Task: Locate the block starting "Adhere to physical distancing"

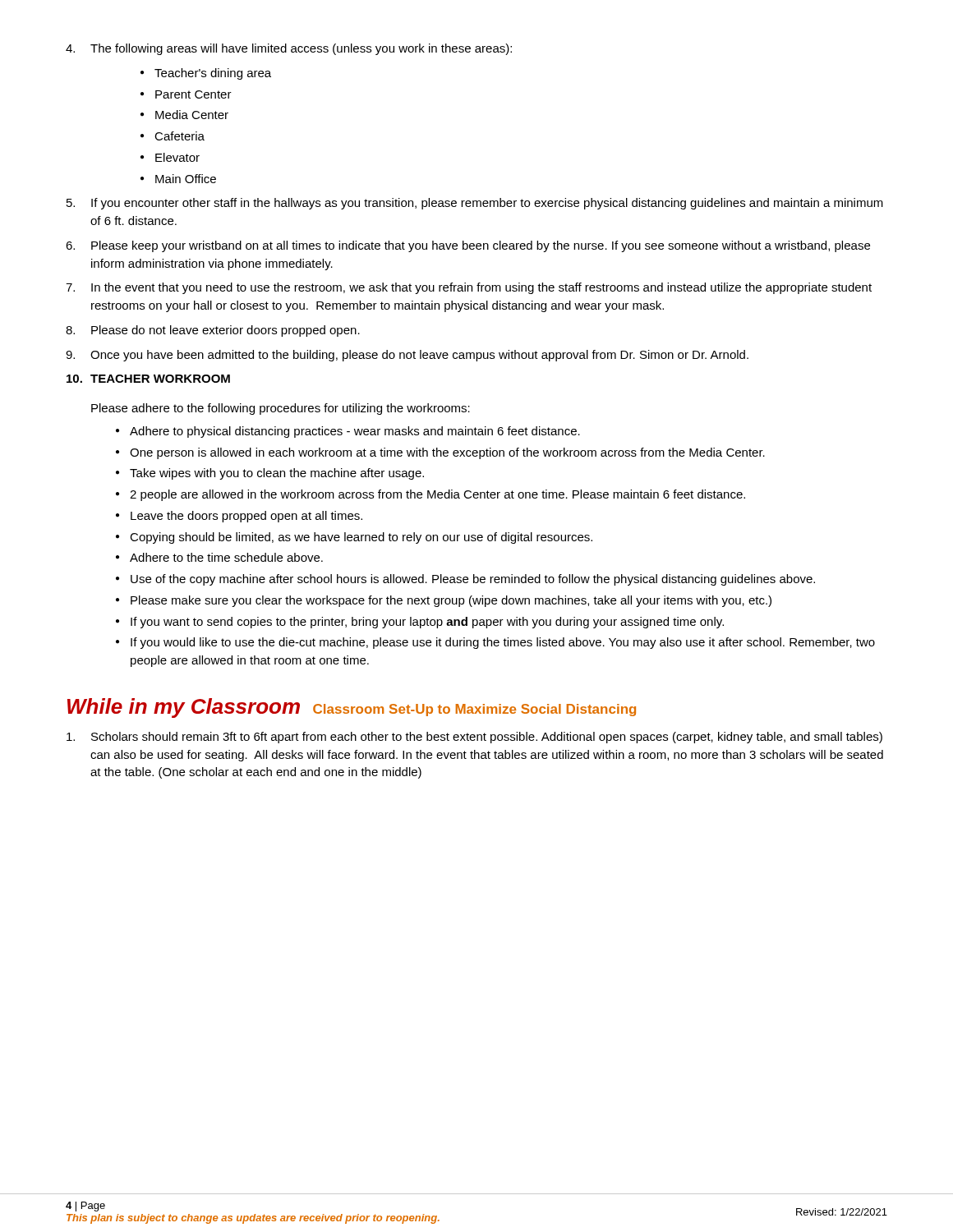Action: coord(355,431)
